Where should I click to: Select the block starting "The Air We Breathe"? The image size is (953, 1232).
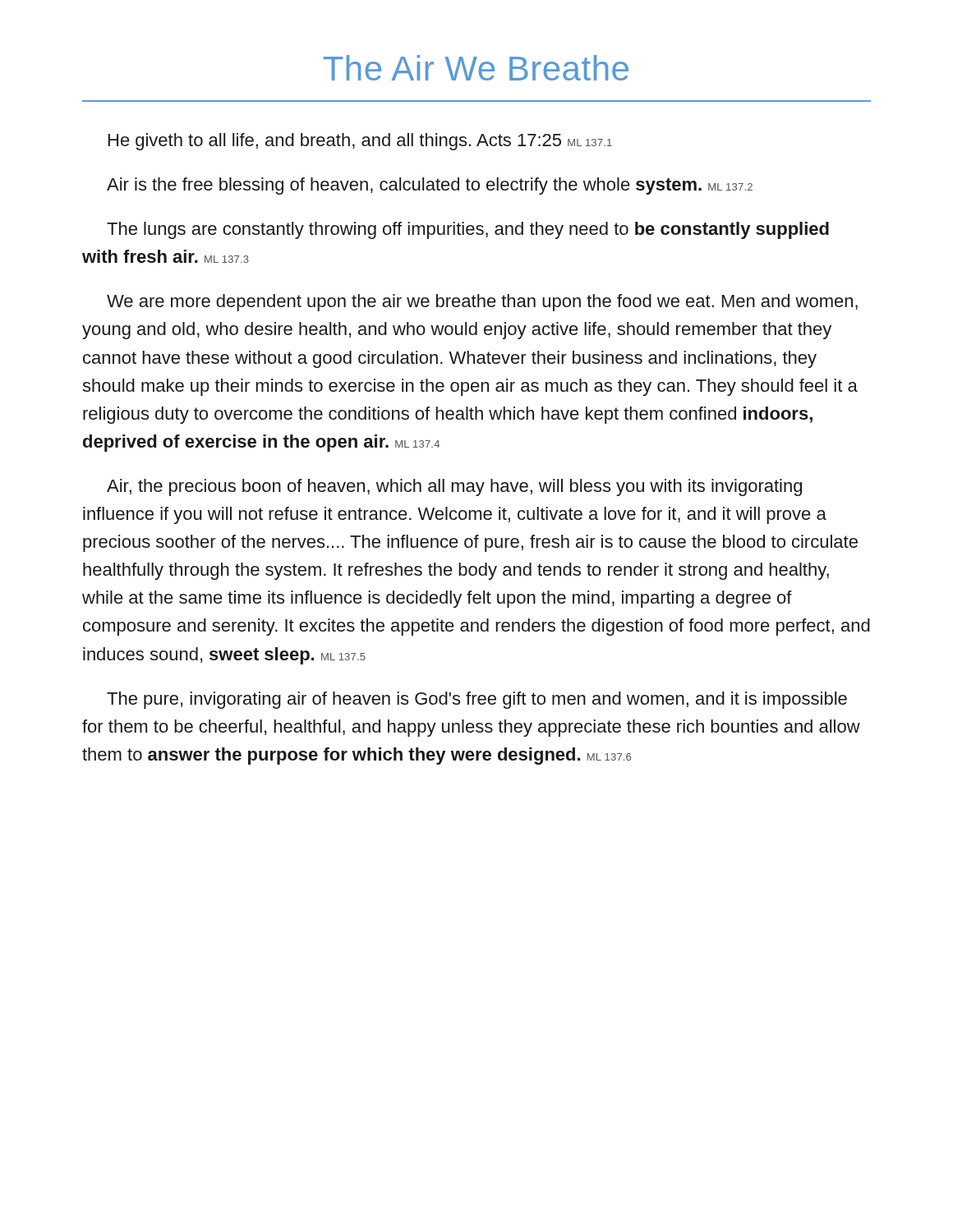coord(476,69)
